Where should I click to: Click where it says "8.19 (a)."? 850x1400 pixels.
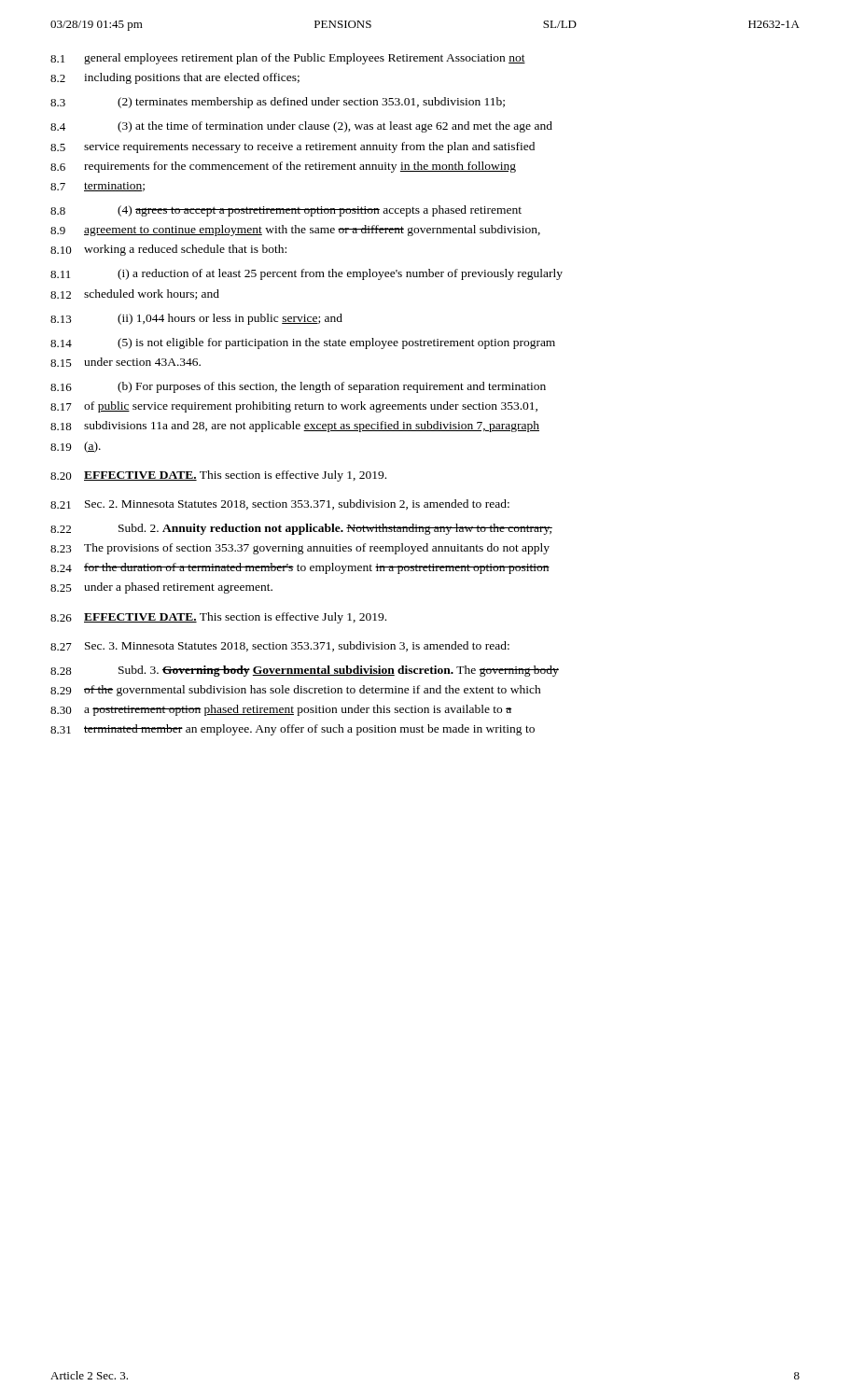[62, 447]
